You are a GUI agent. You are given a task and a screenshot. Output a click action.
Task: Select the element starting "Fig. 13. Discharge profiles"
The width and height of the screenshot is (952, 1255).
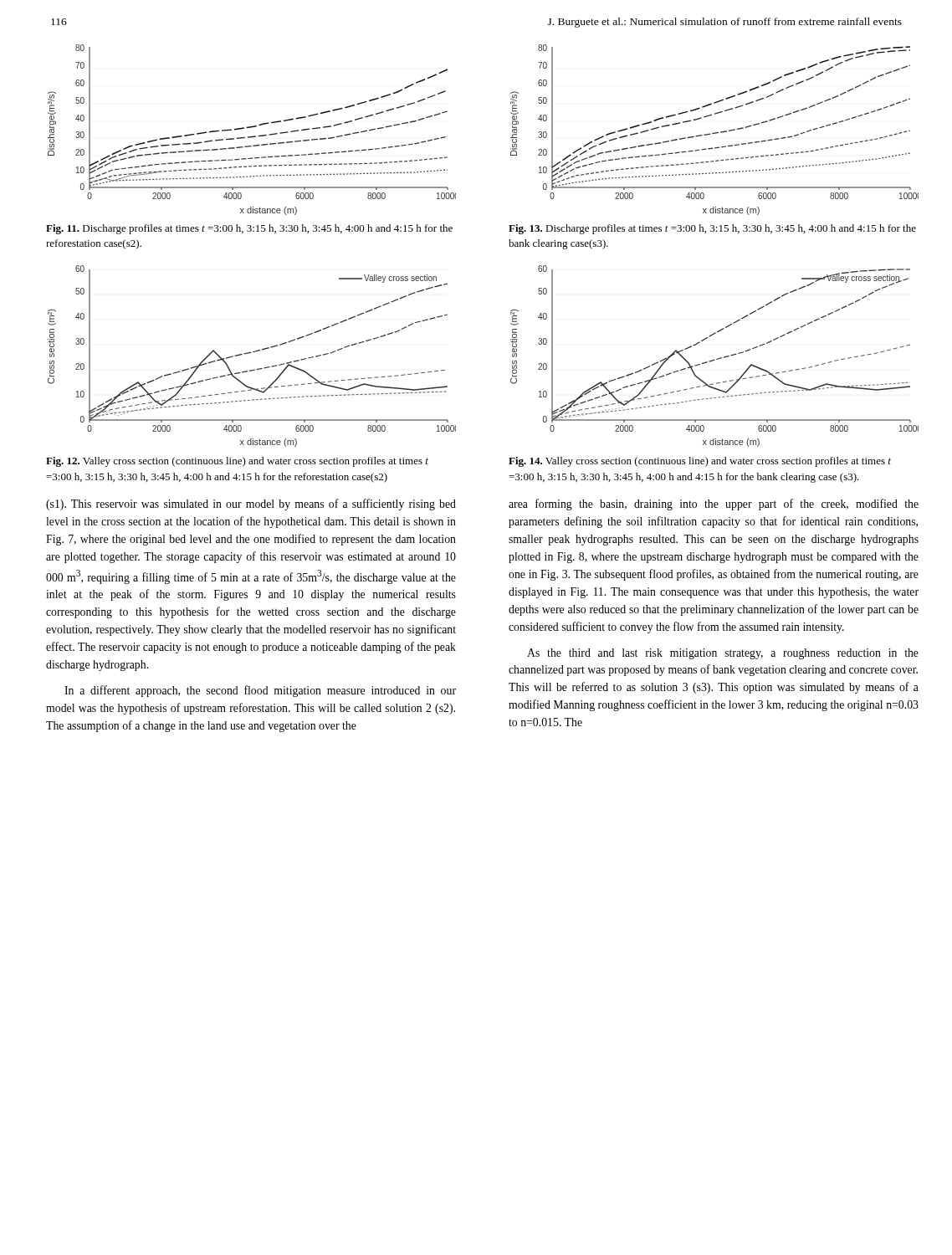[x=712, y=236]
